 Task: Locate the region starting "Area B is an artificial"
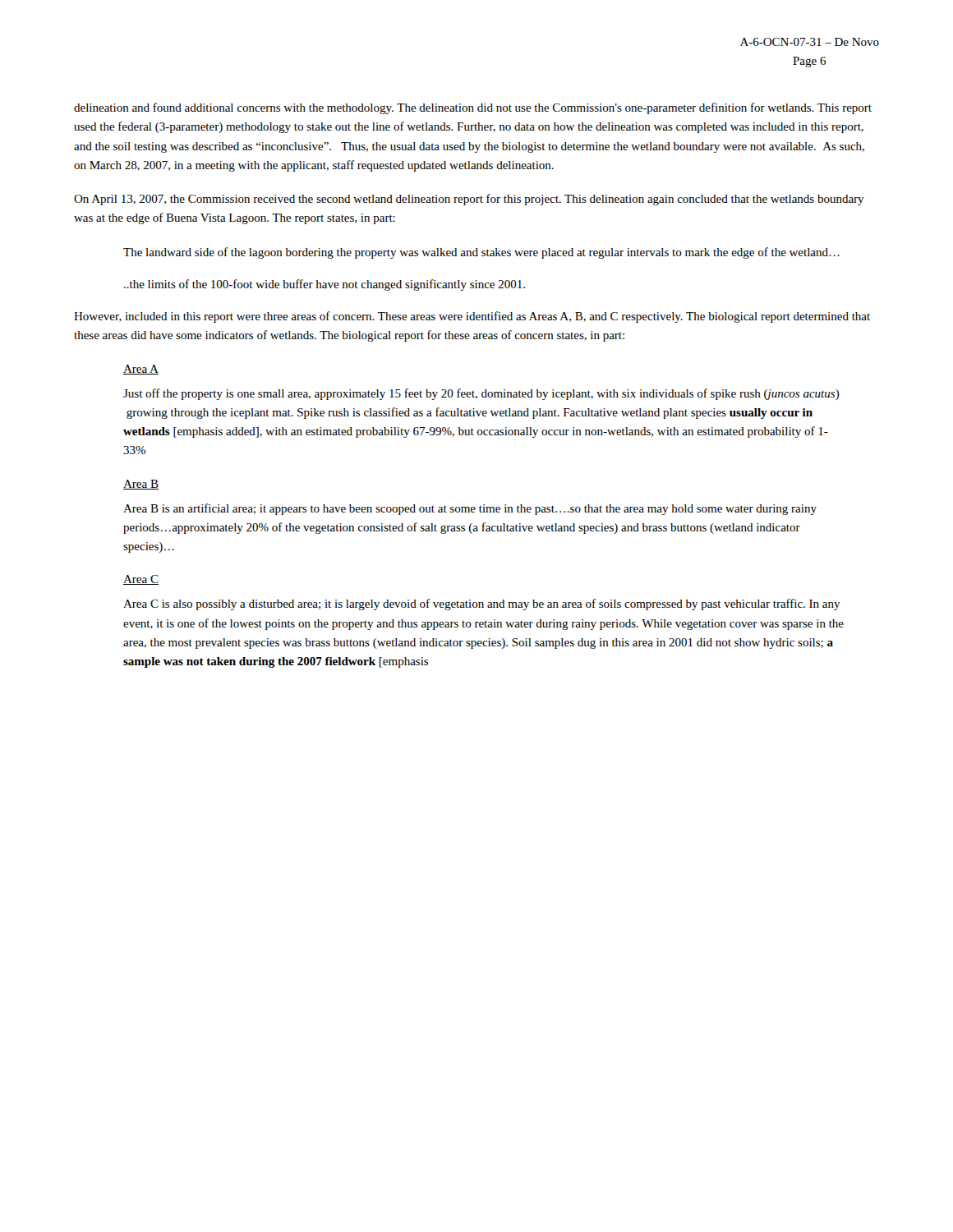click(470, 527)
